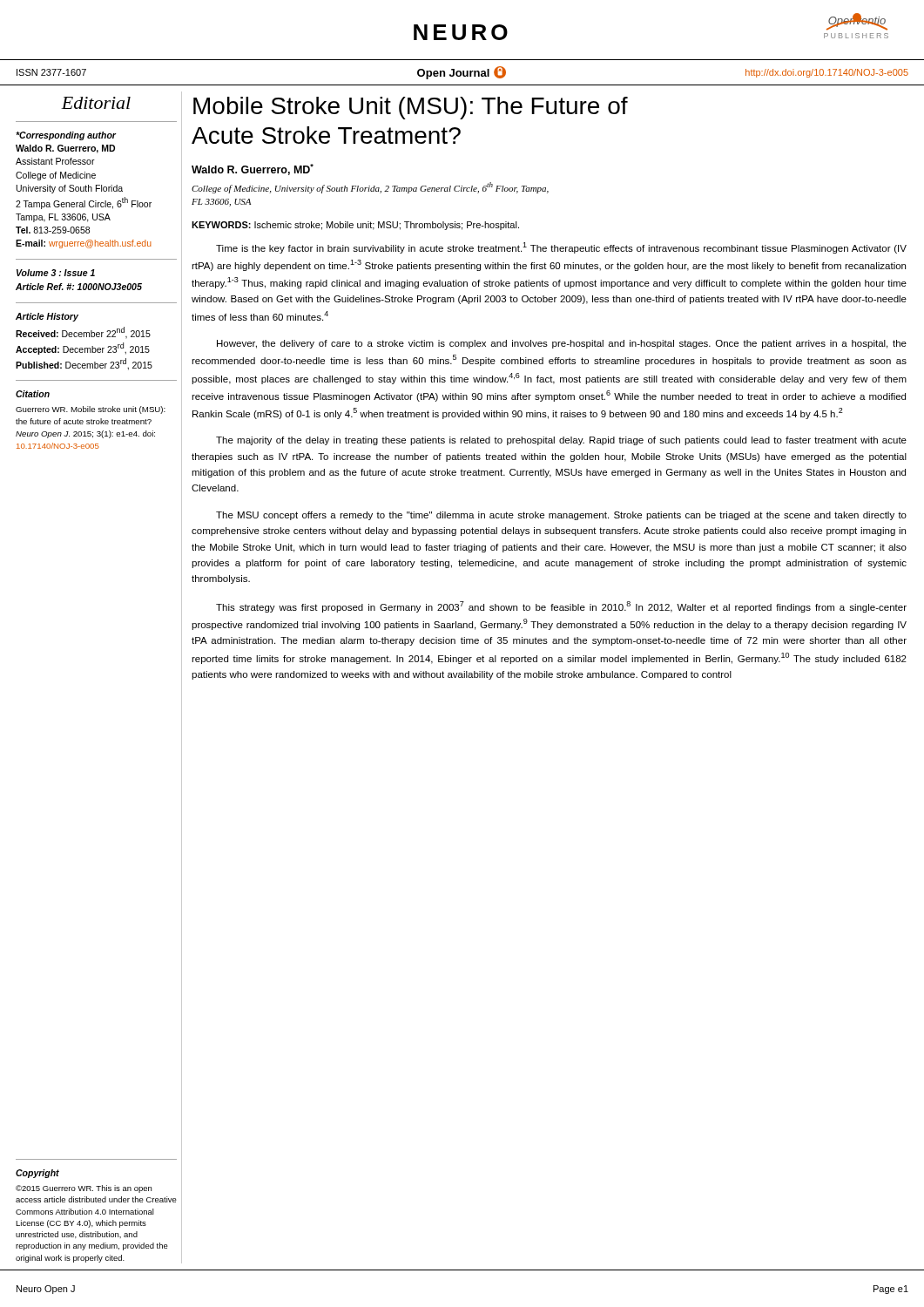
Task: Click the title
Action: click(x=410, y=121)
